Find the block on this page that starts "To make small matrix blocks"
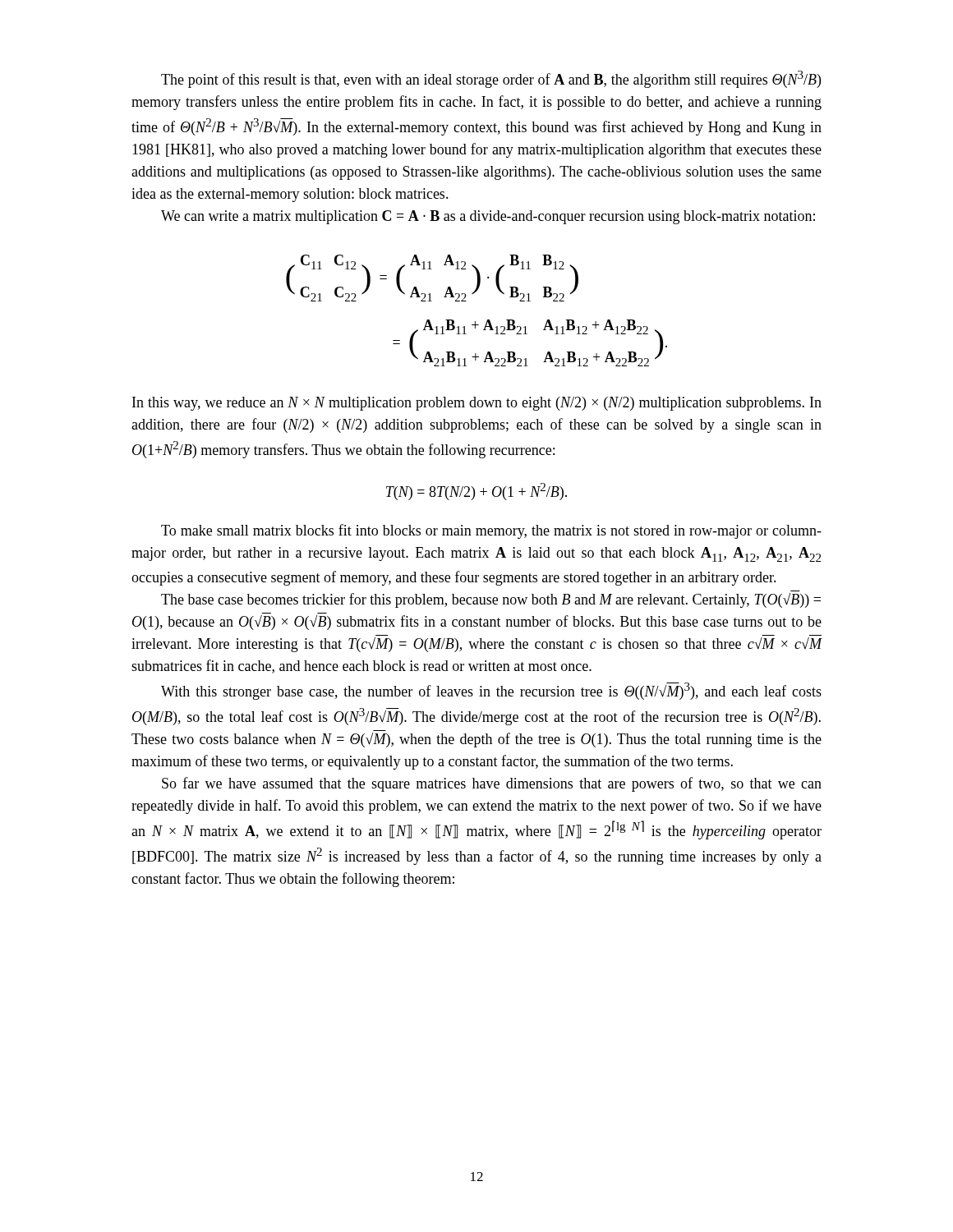Viewport: 953px width, 1232px height. (476, 705)
